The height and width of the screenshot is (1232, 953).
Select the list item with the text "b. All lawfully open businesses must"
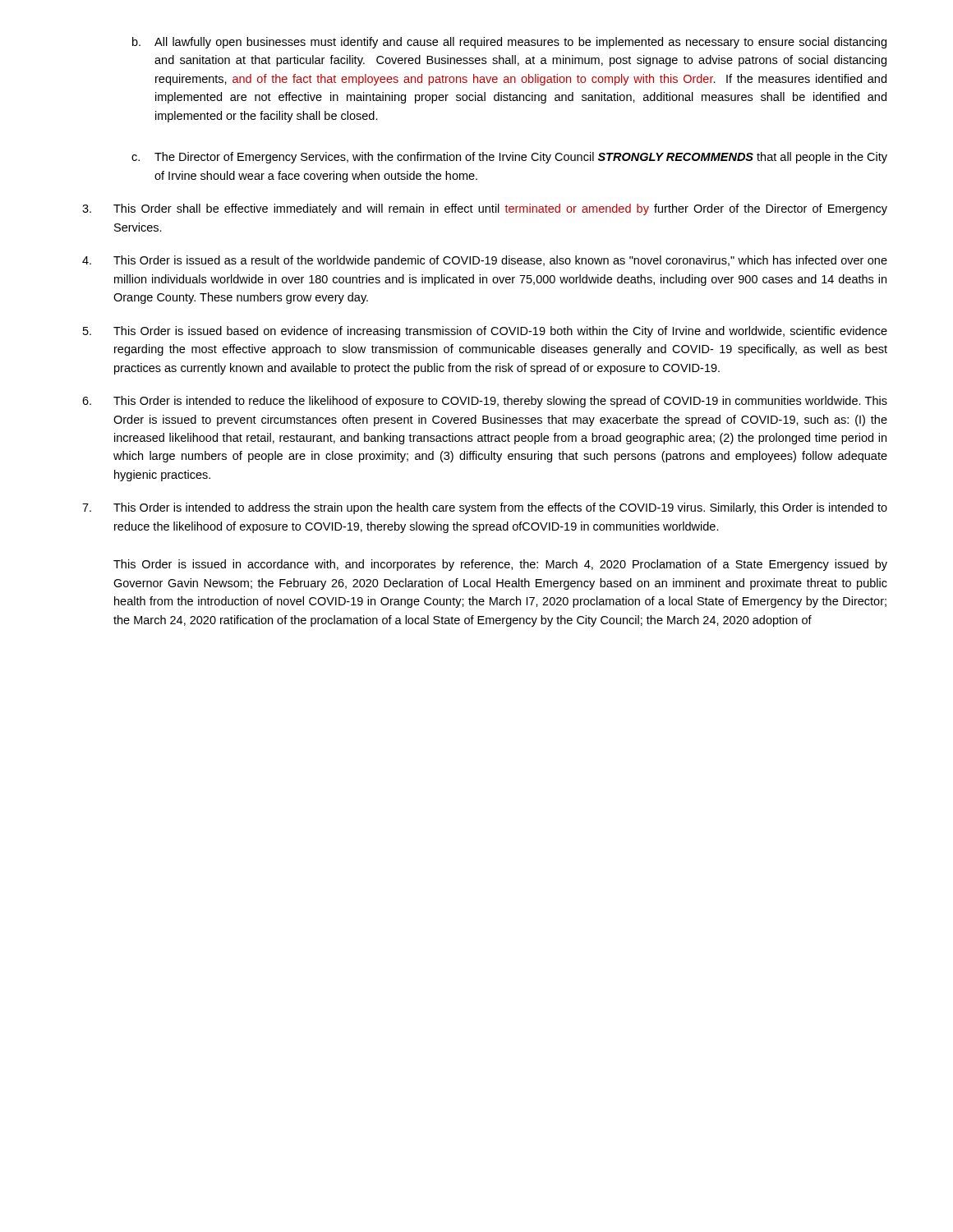click(x=509, y=79)
